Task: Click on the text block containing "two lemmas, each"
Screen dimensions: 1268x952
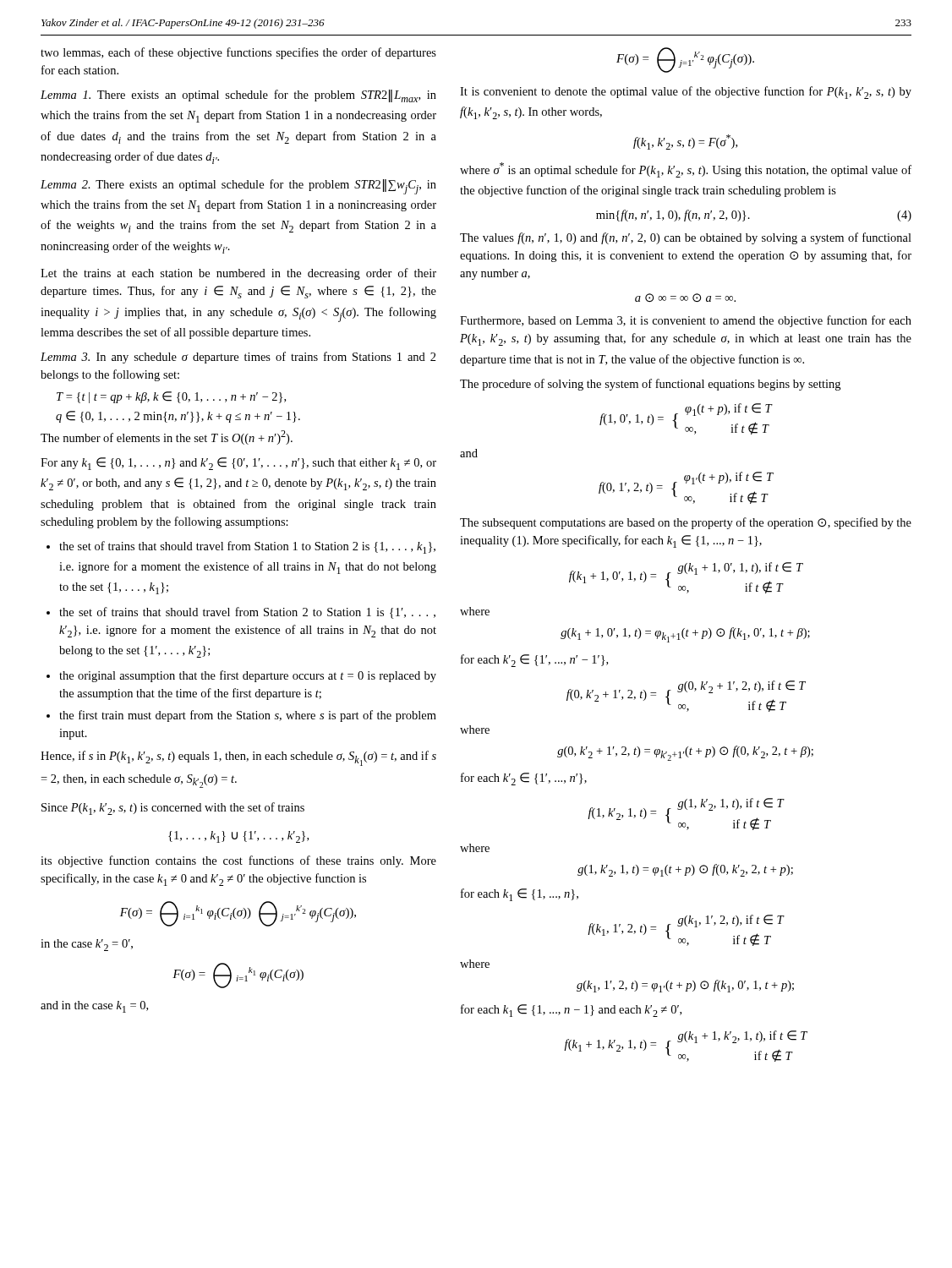Action: (x=238, y=61)
